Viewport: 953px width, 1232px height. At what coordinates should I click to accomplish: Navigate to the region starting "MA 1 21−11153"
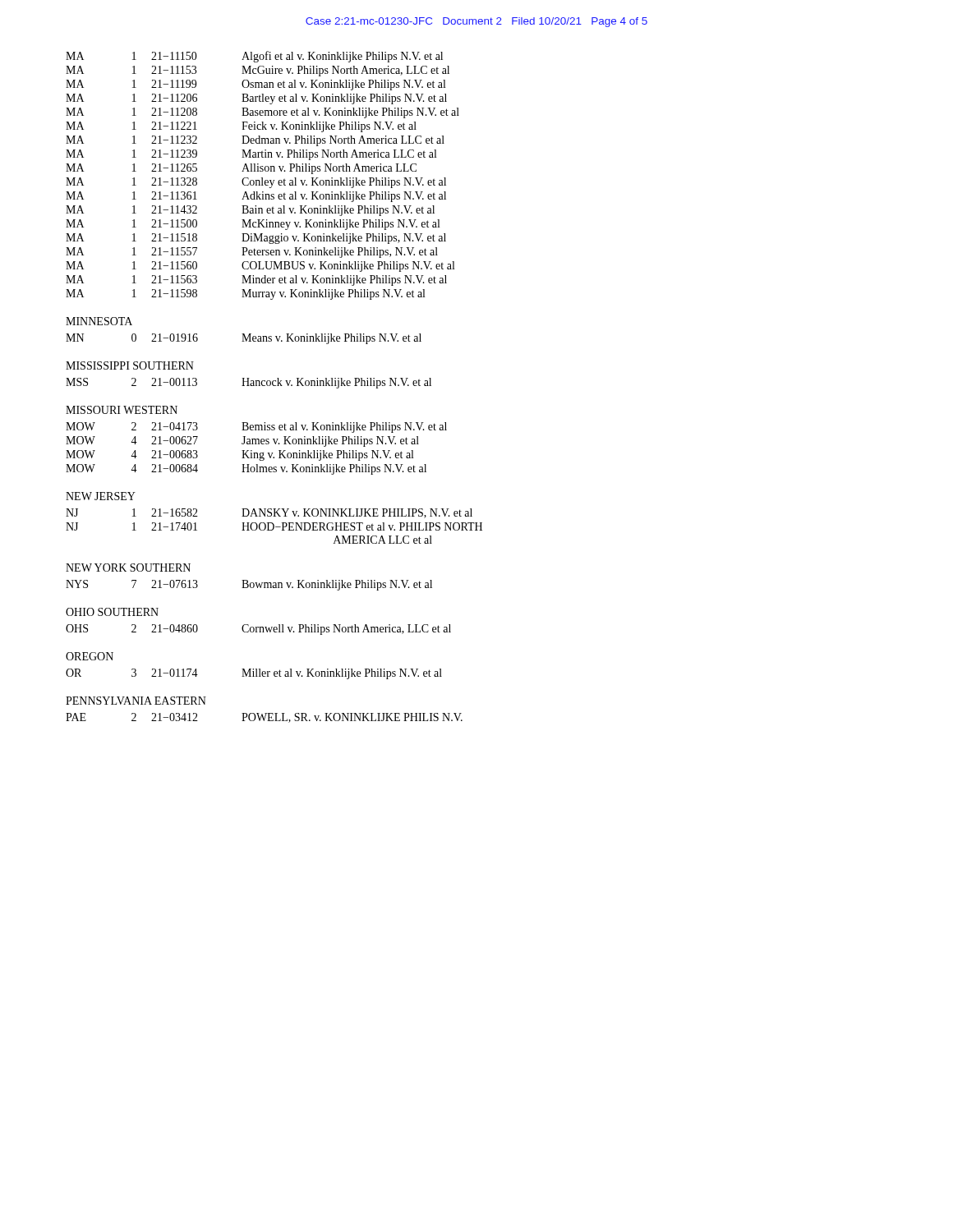coord(258,71)
